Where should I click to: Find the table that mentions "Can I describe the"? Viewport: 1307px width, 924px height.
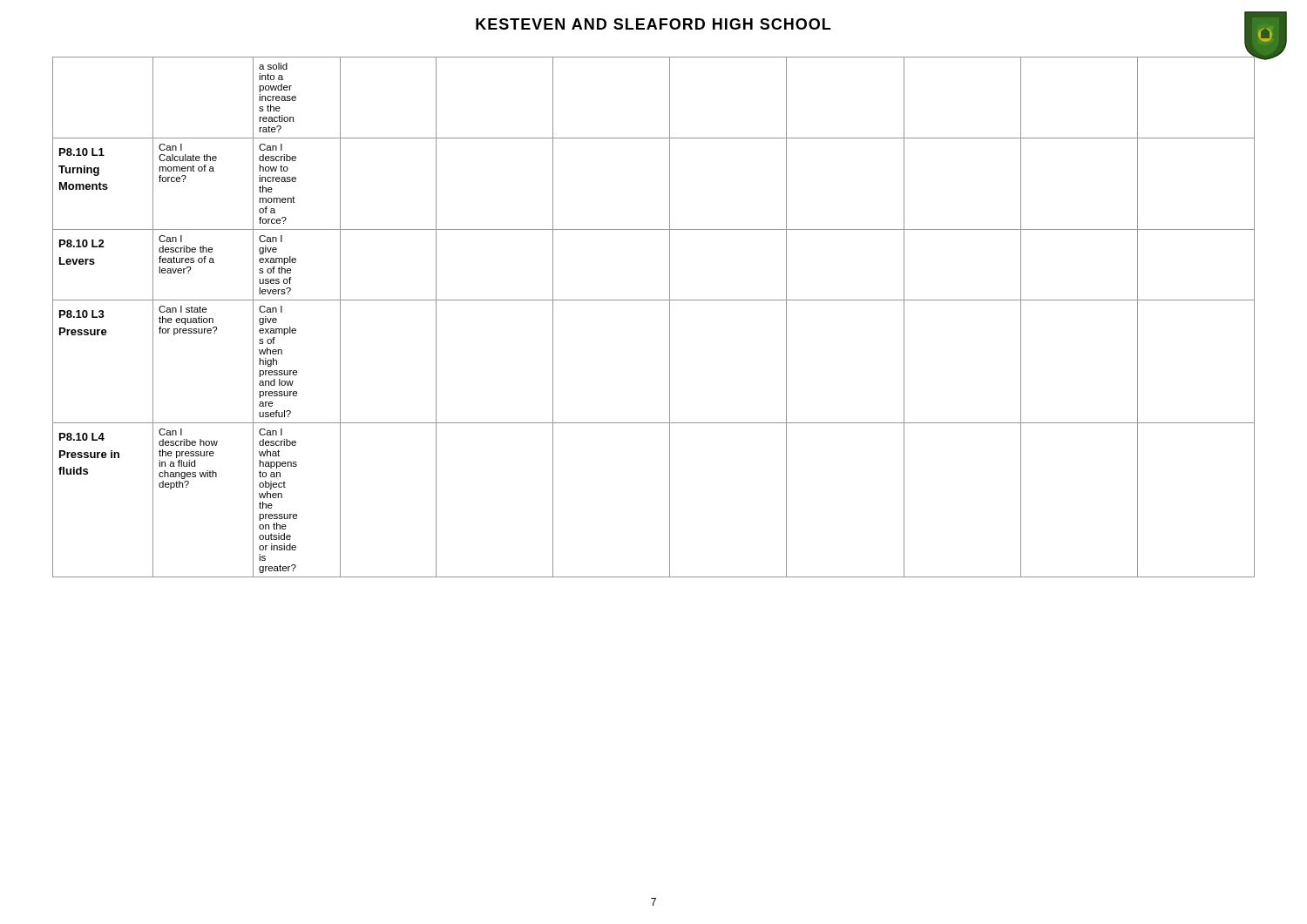pos(654,317)
